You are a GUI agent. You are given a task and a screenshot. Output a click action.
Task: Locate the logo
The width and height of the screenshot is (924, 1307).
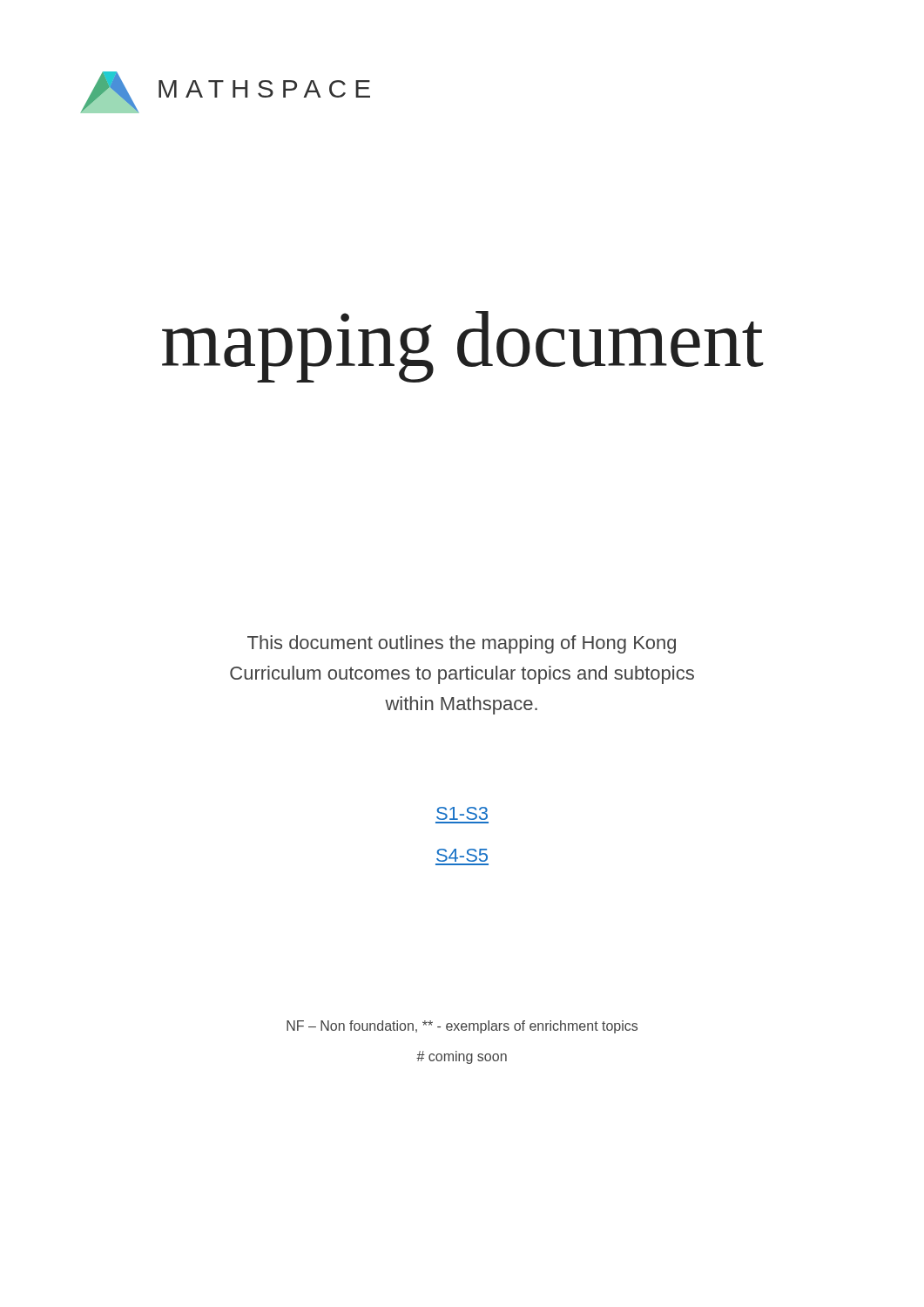(228, 89)
